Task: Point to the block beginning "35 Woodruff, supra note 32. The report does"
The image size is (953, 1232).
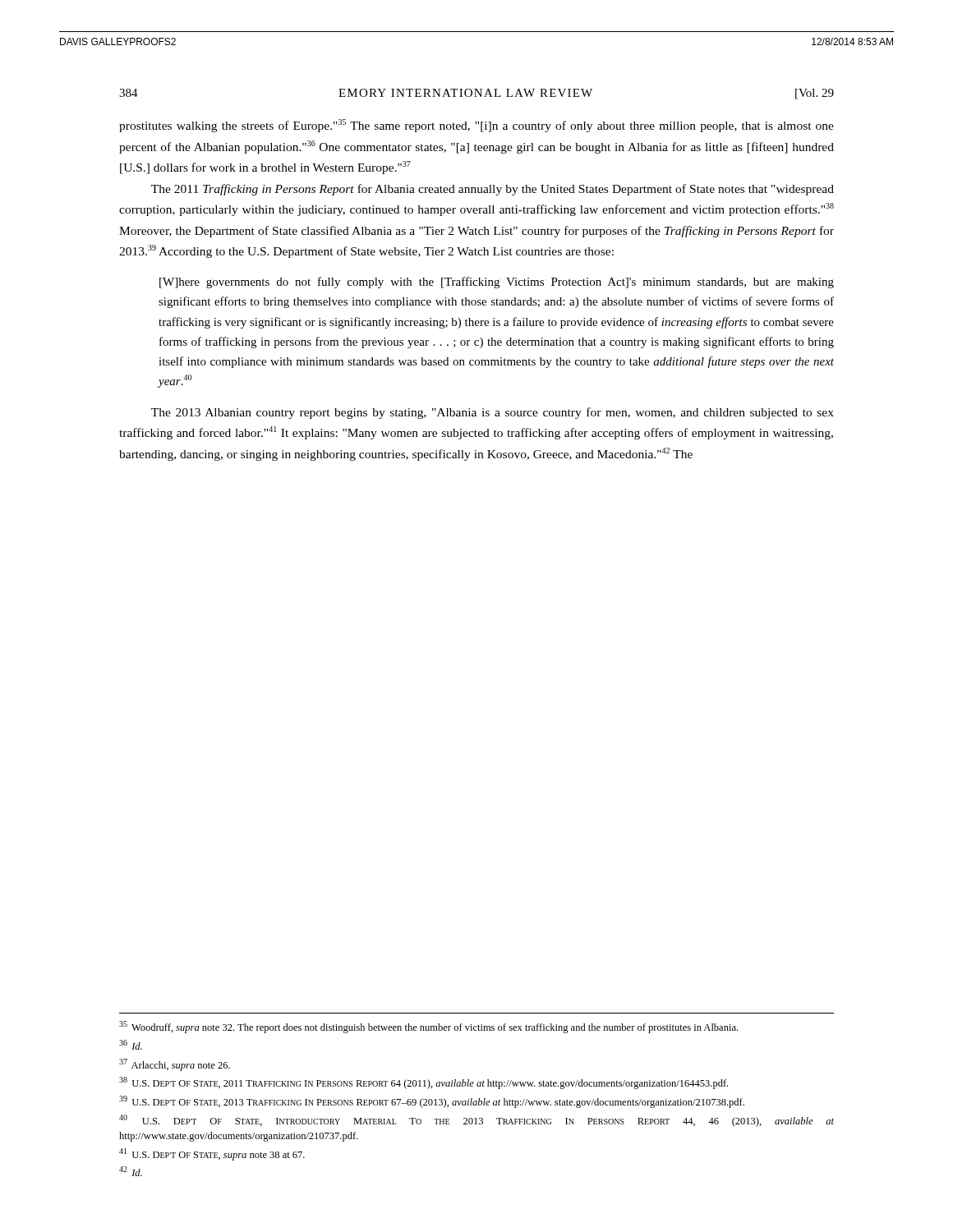Action: pos(476,1100)
